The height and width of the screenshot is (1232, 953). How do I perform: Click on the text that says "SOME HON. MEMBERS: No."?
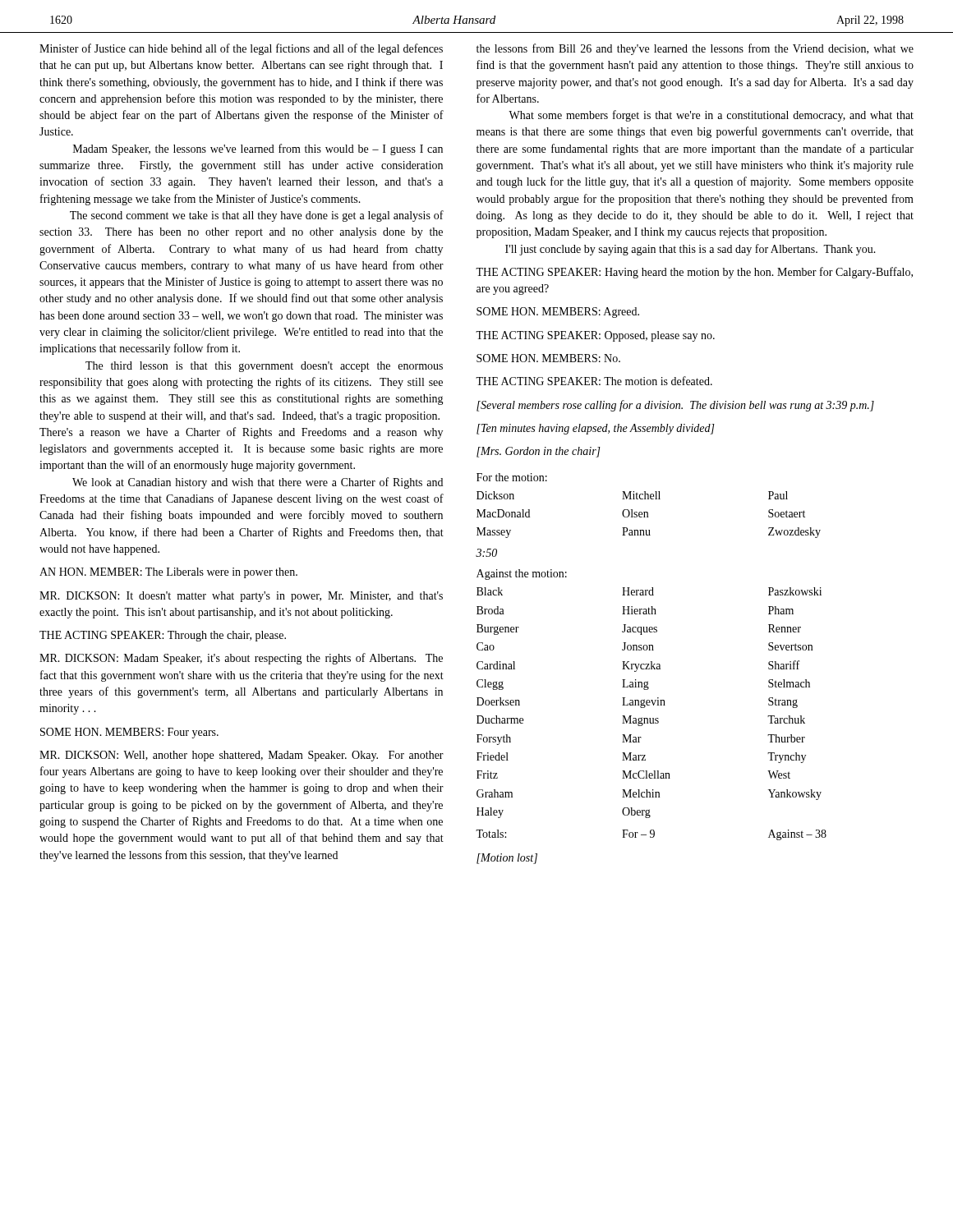pos(548,358)
